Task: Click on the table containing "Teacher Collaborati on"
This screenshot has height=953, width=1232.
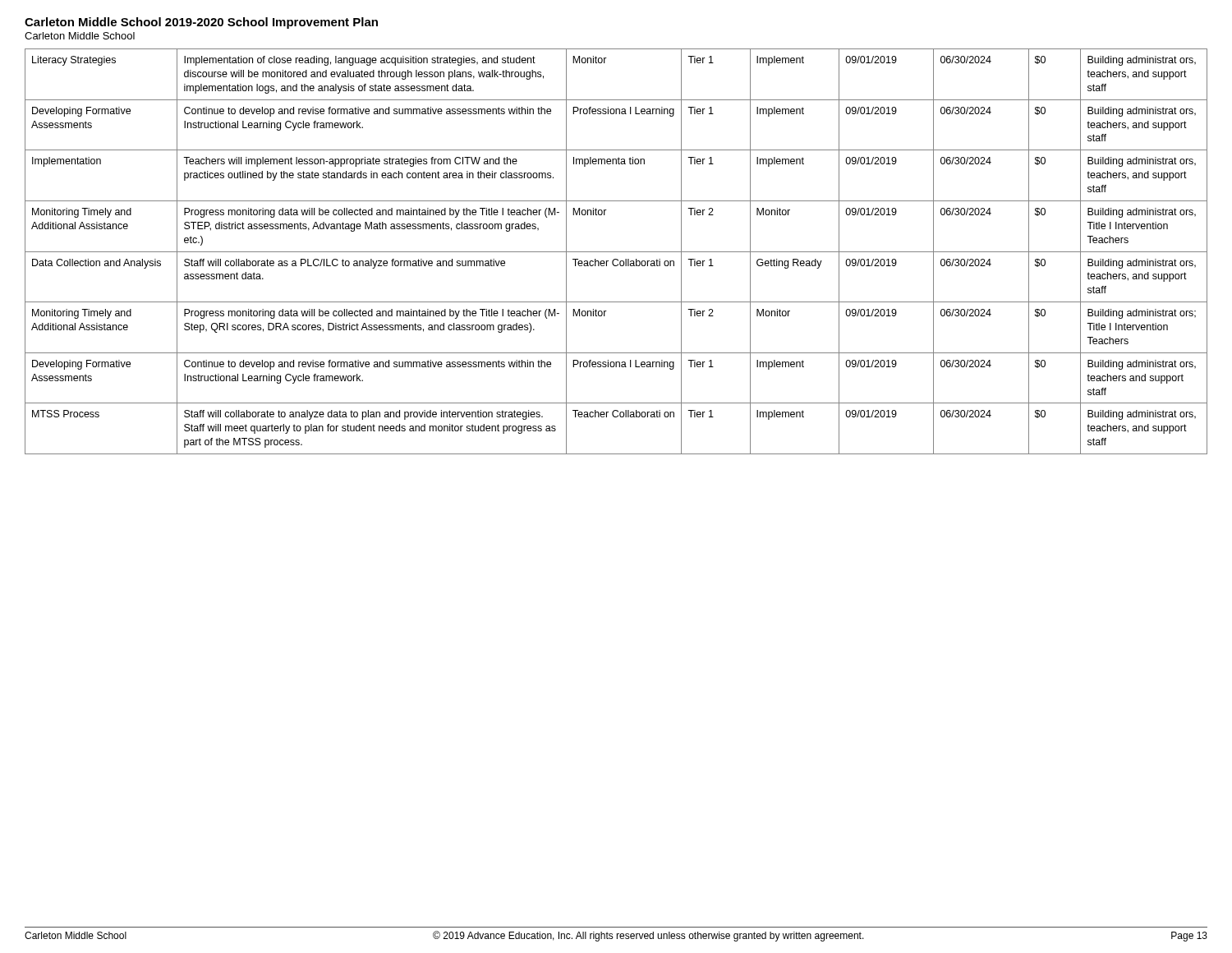Action: pos(616,251)
